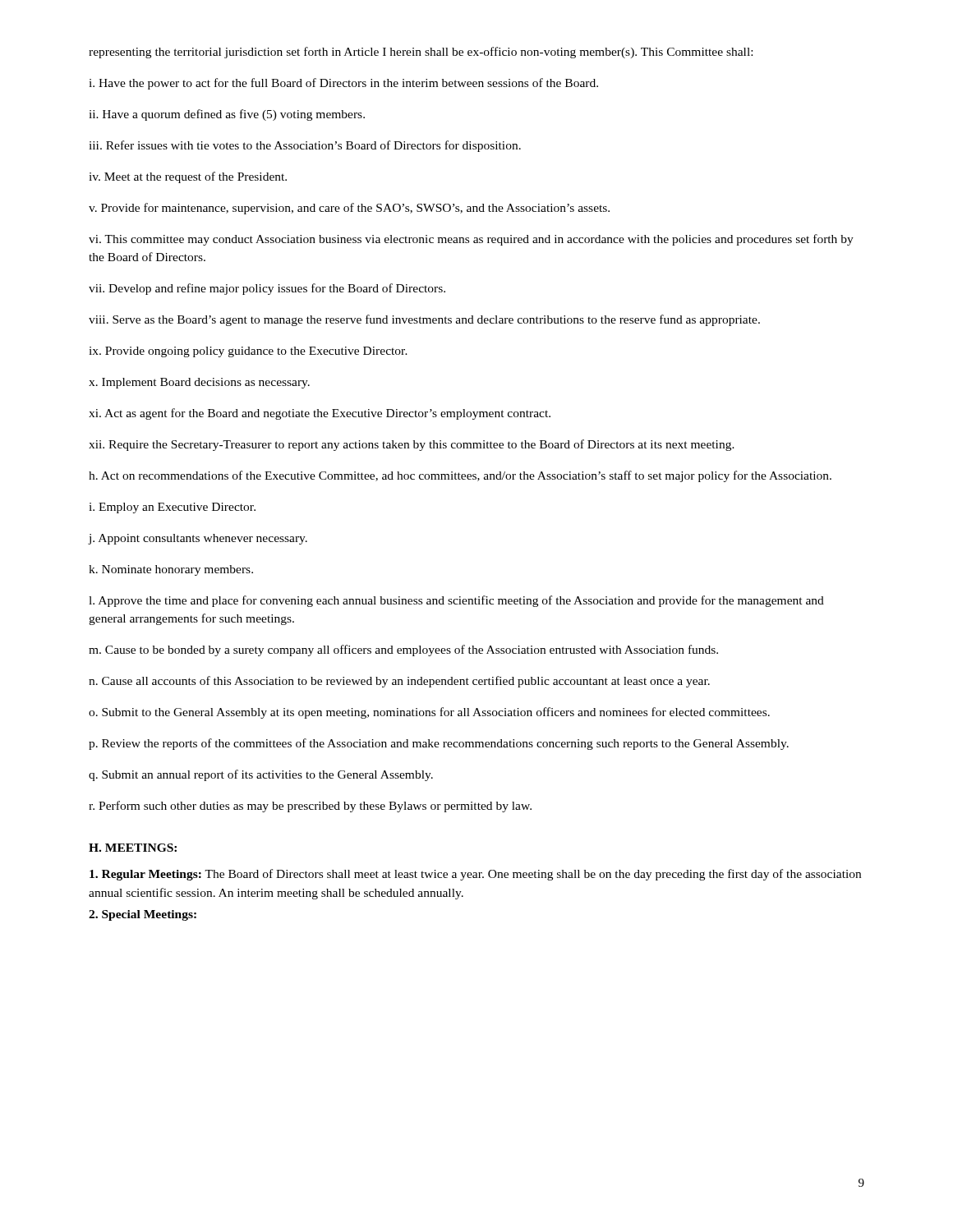Click on the list item with the text "k. Nominate honorary members."
953x1232 pixels.
click(x=171, y=570)
